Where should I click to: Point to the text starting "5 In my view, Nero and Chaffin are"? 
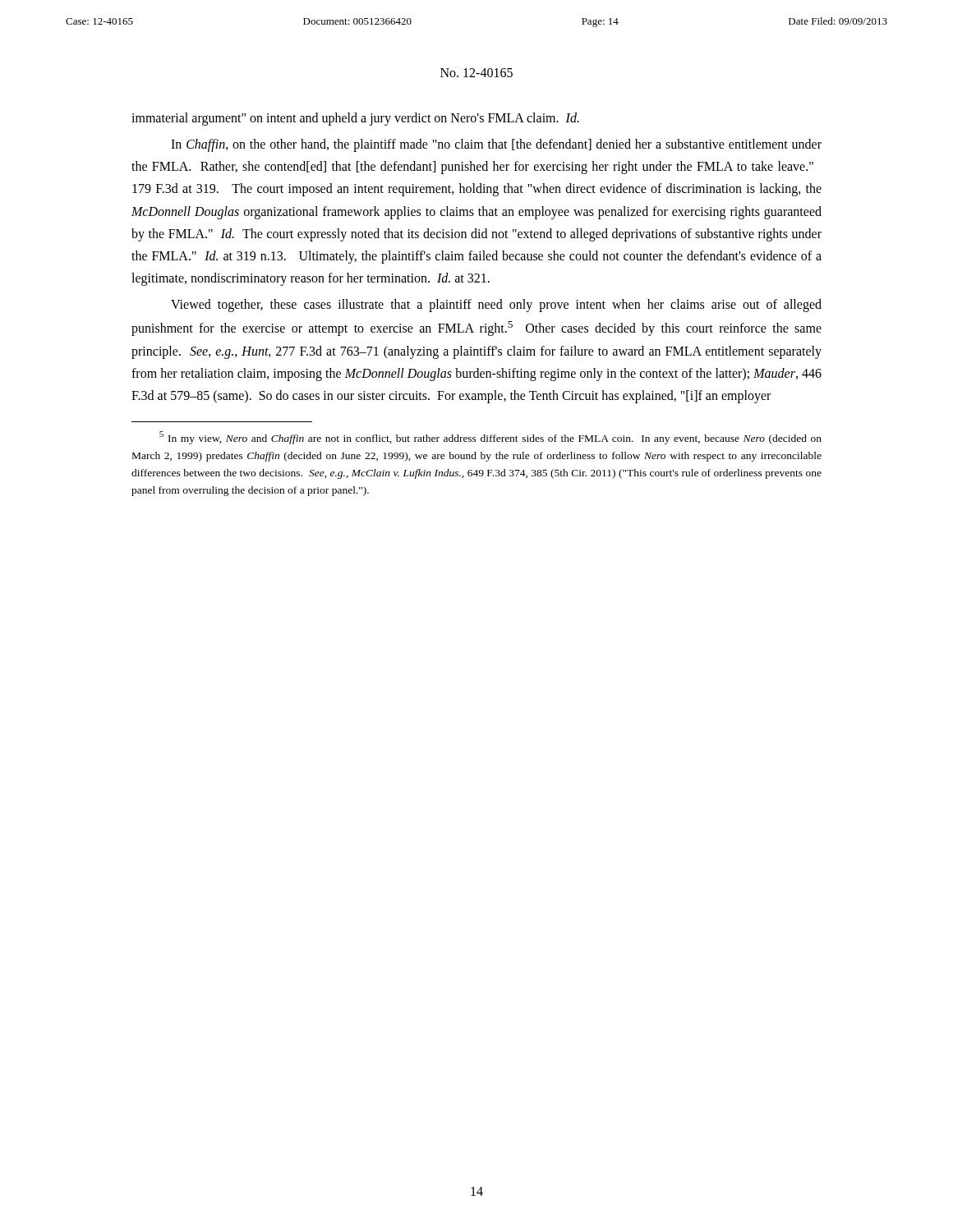pos(476,462)
